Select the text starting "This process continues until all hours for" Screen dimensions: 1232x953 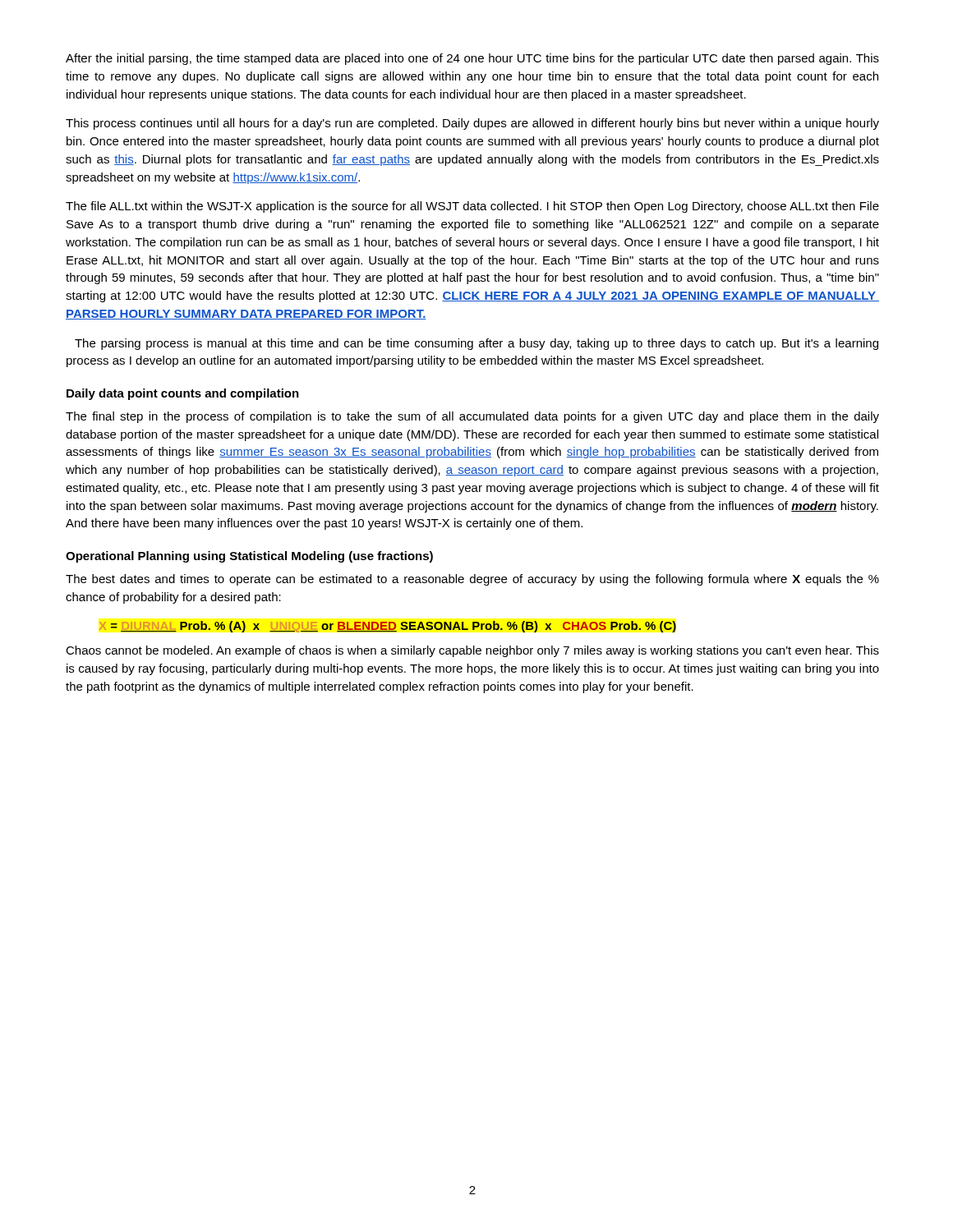(x=472, y=150)
